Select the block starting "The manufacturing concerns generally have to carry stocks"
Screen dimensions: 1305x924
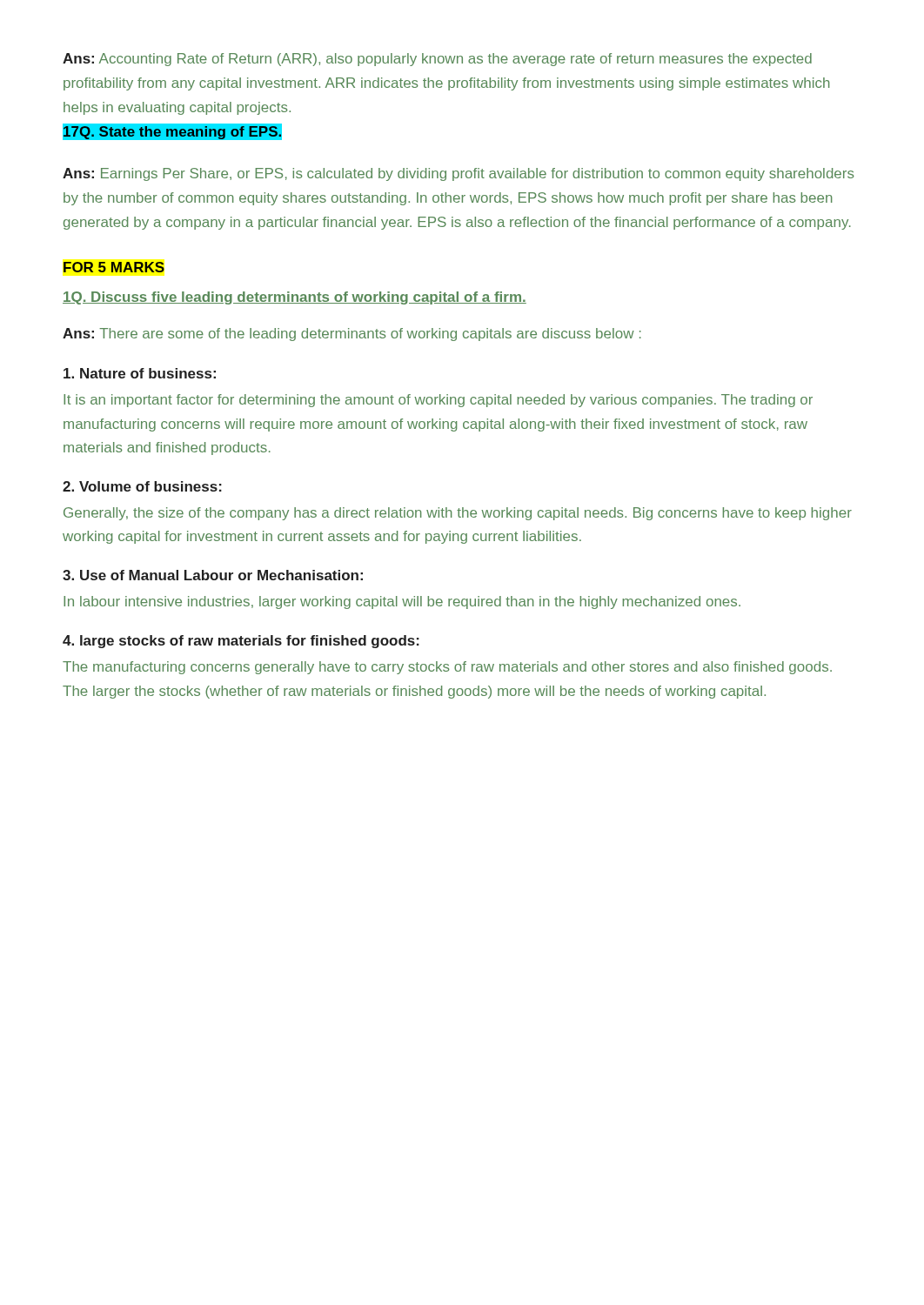(448, 679)
